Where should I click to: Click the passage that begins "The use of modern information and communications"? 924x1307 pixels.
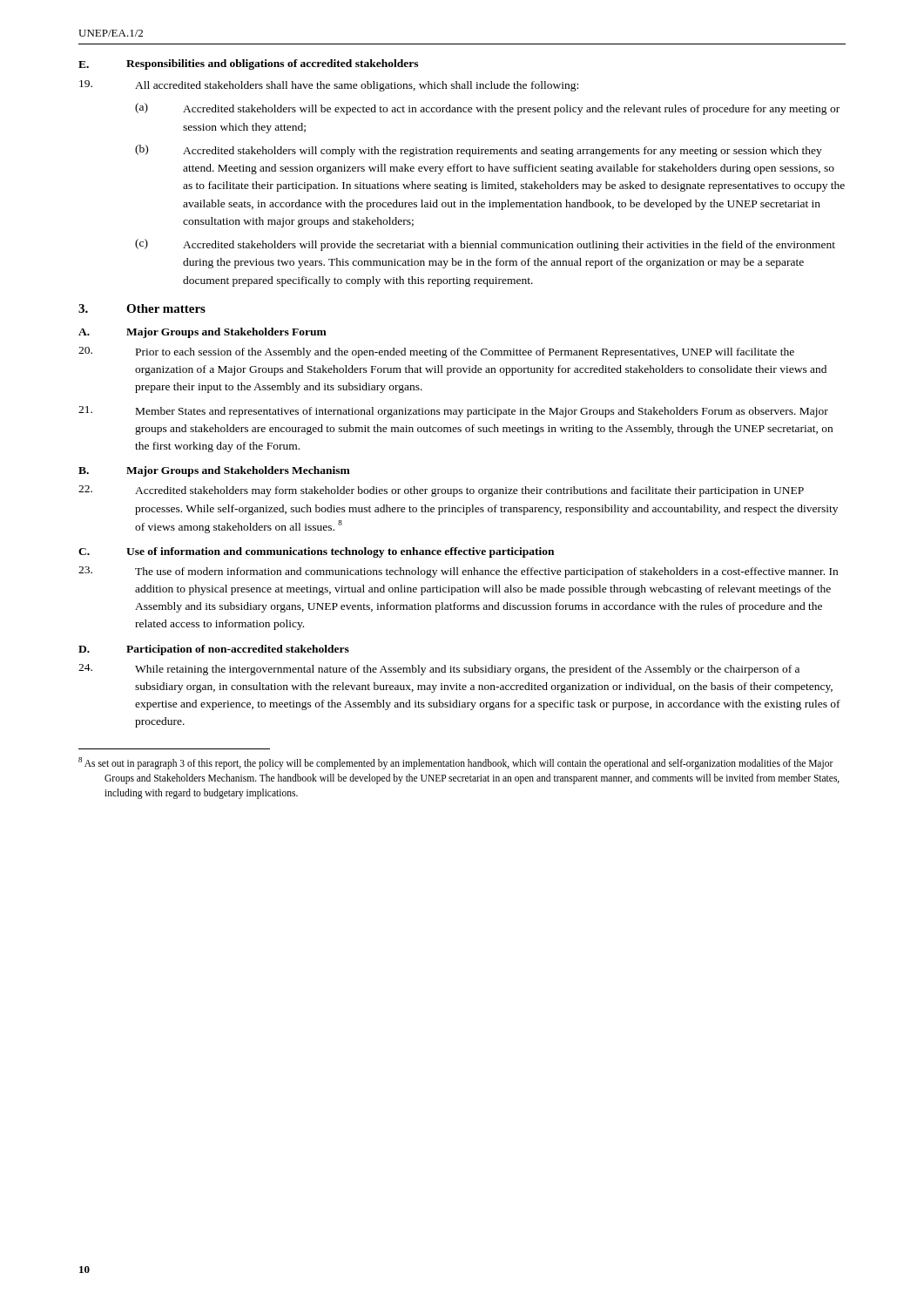click(462, 598)
